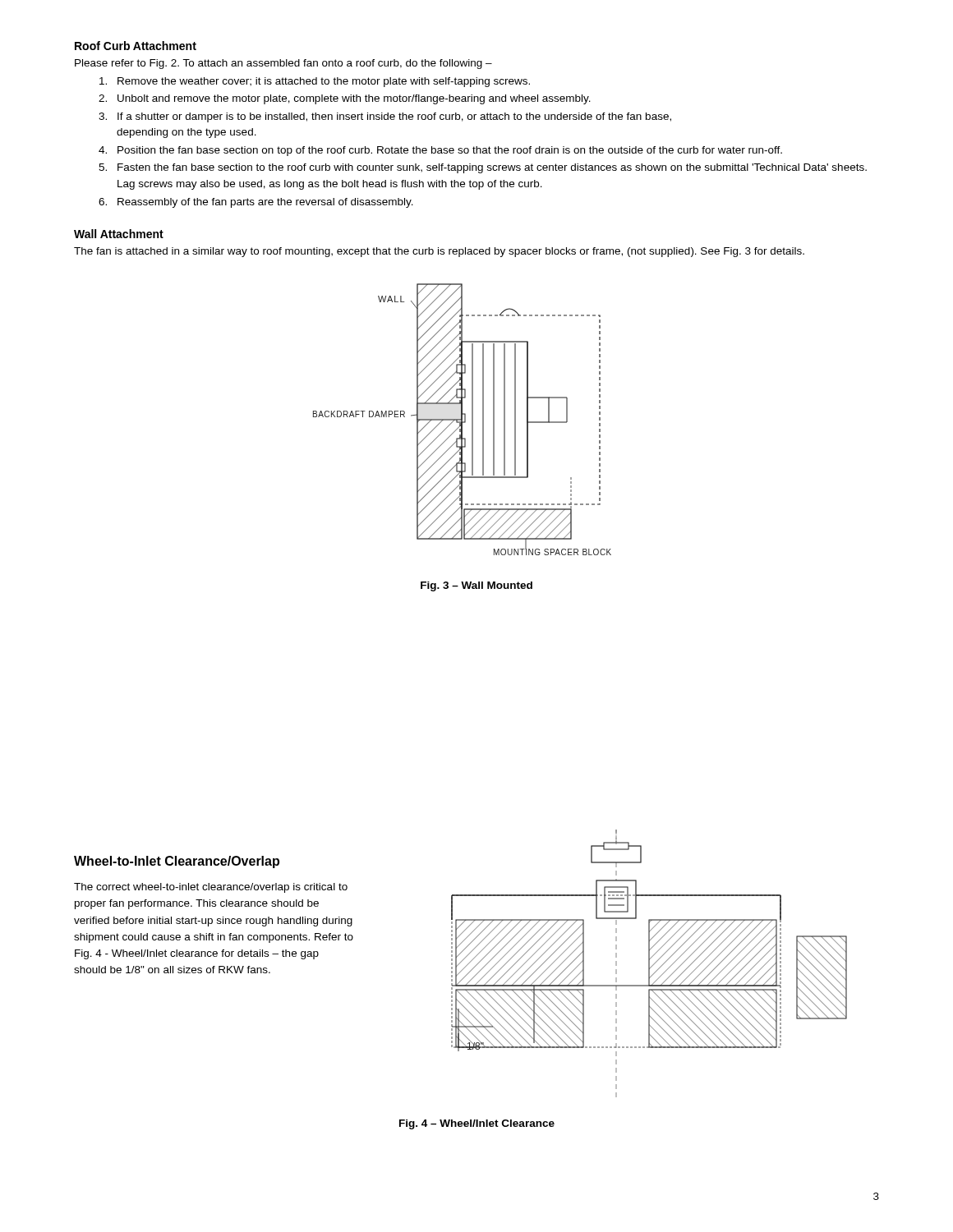
Task: Click the passage that begins "6.Reassembly of the fan parts are"
Action: click(256, 203)
